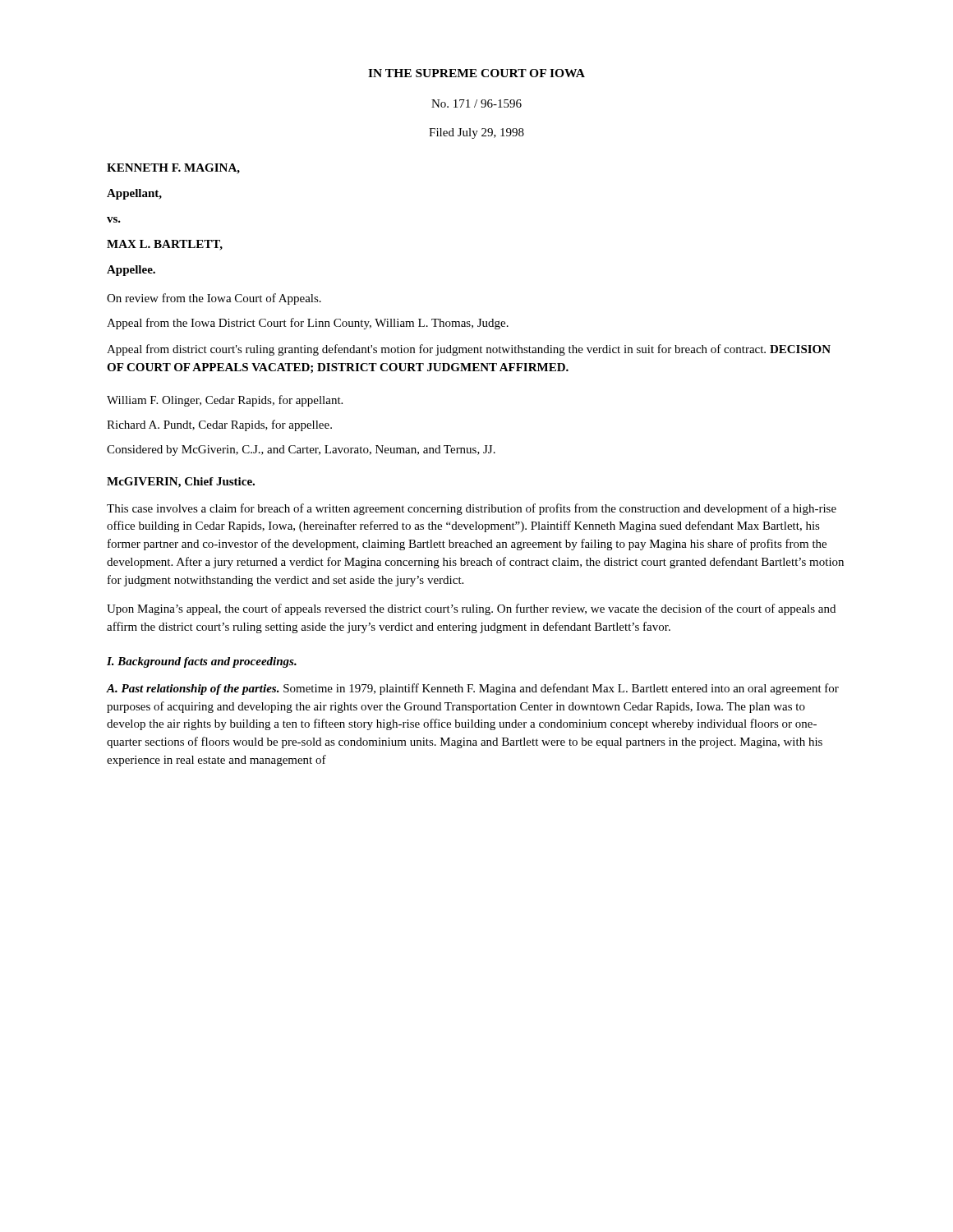Select the text block containing "Upon Magina’s appeal, the court of appeals reversed"
The width and height of the screenshot is (953, 1232).
pyautogui.click(x=471, y=618)
